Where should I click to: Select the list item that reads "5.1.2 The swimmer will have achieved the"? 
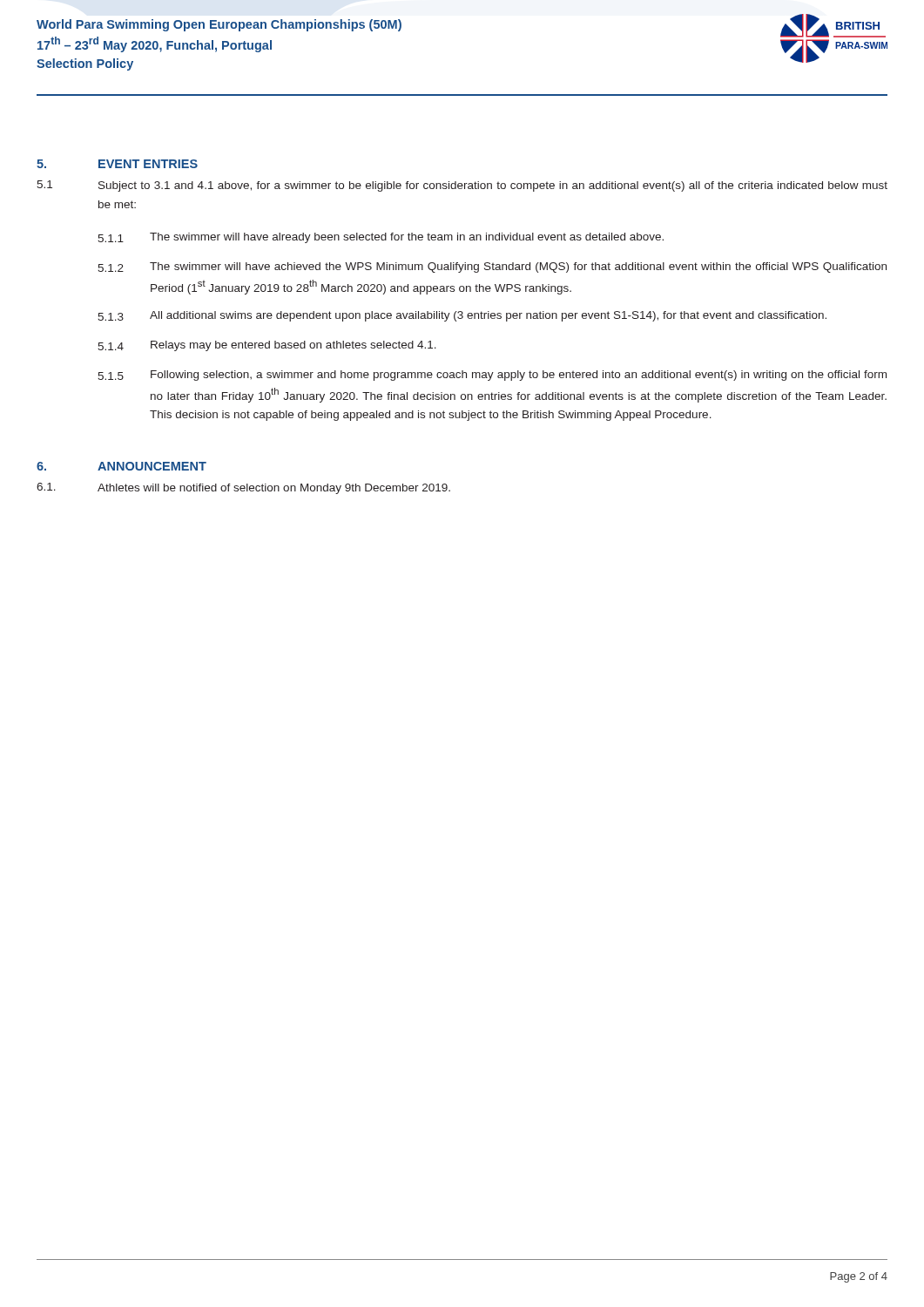pyautogui.click(x=462, y=277)
